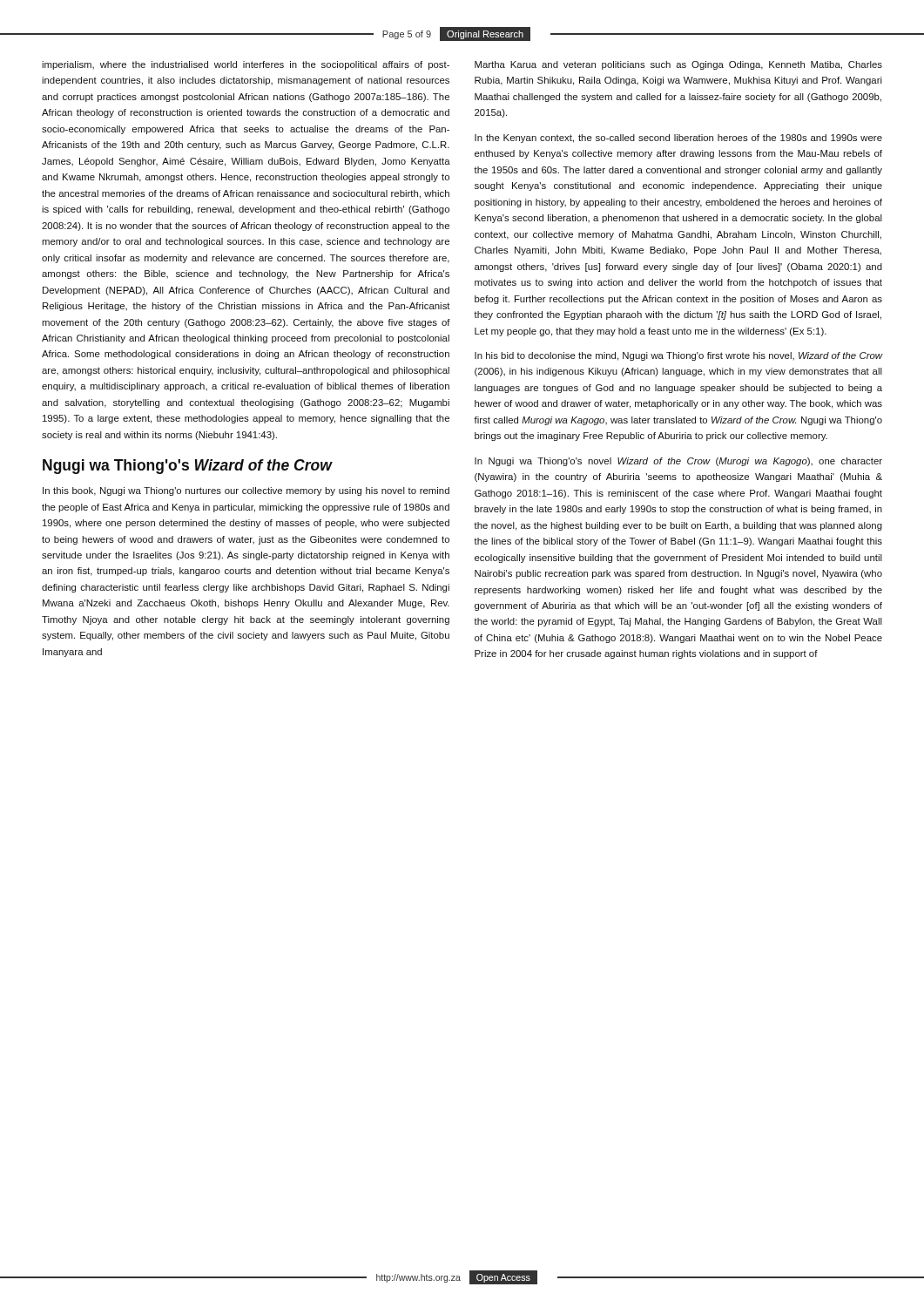
Task: Navigate to the element starting "Martha Karua and veteran politicians such as"
Action: [x=678, y=359]
